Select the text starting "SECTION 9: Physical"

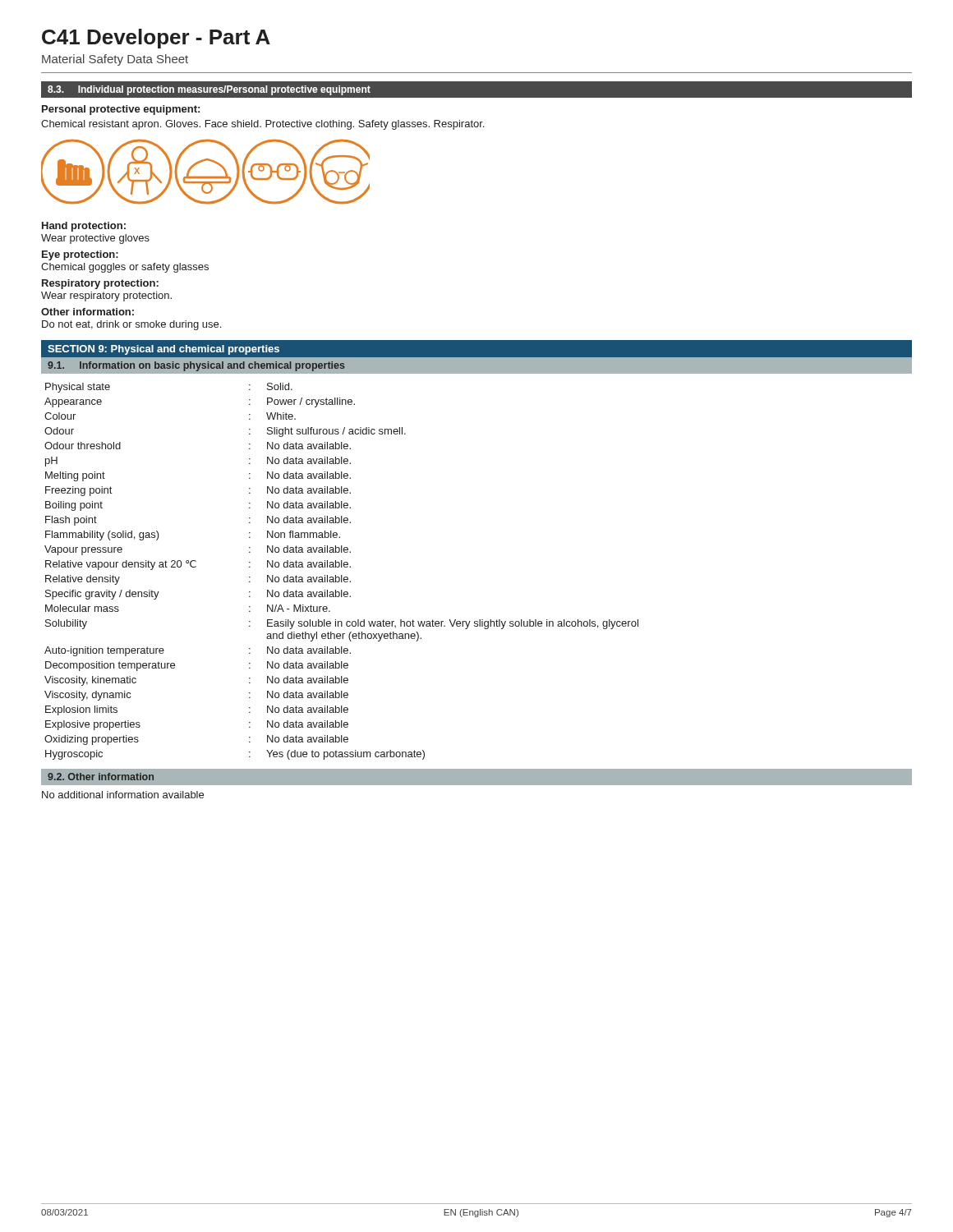click(x=476, y=349)
